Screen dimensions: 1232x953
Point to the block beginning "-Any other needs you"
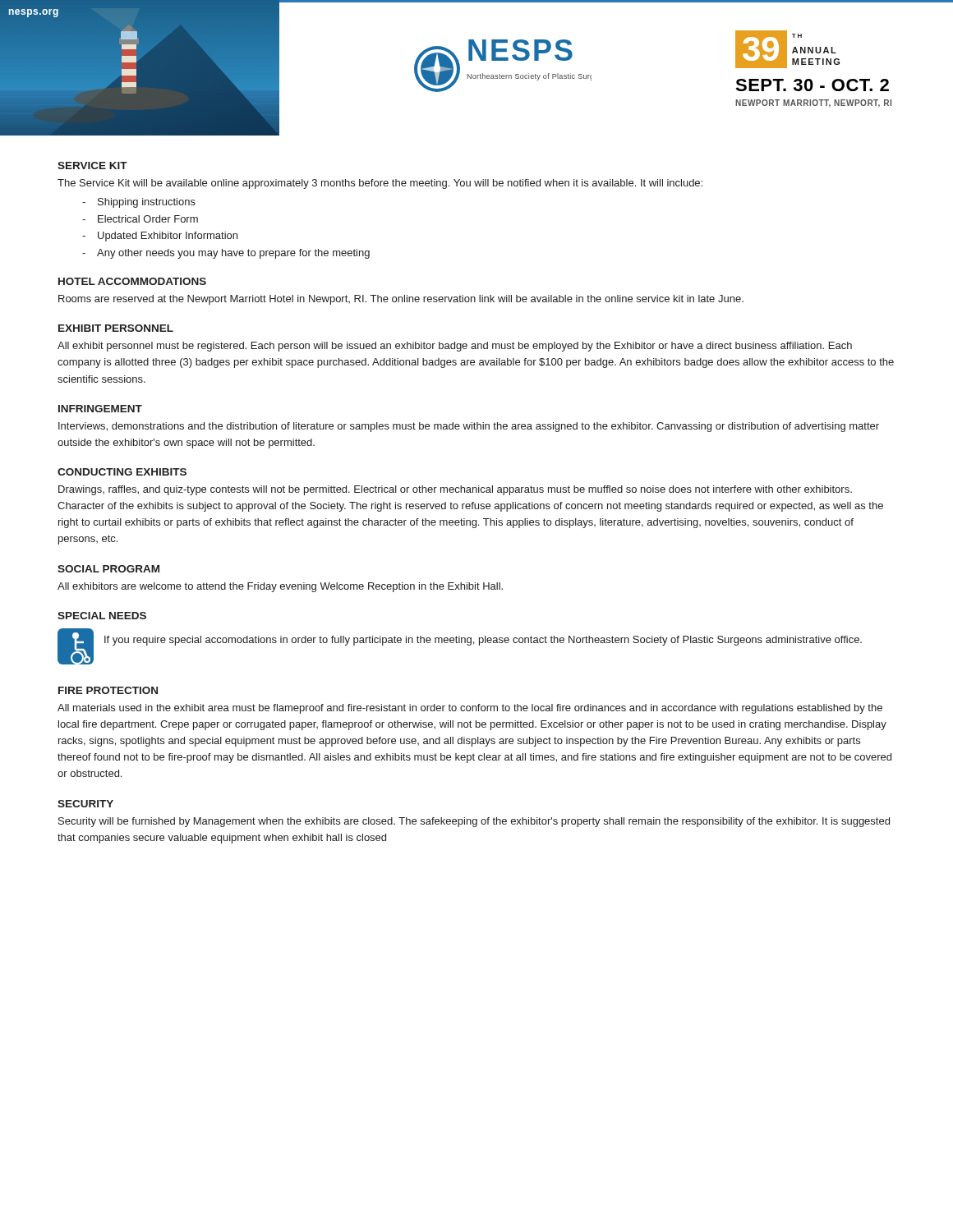(226, 252)
